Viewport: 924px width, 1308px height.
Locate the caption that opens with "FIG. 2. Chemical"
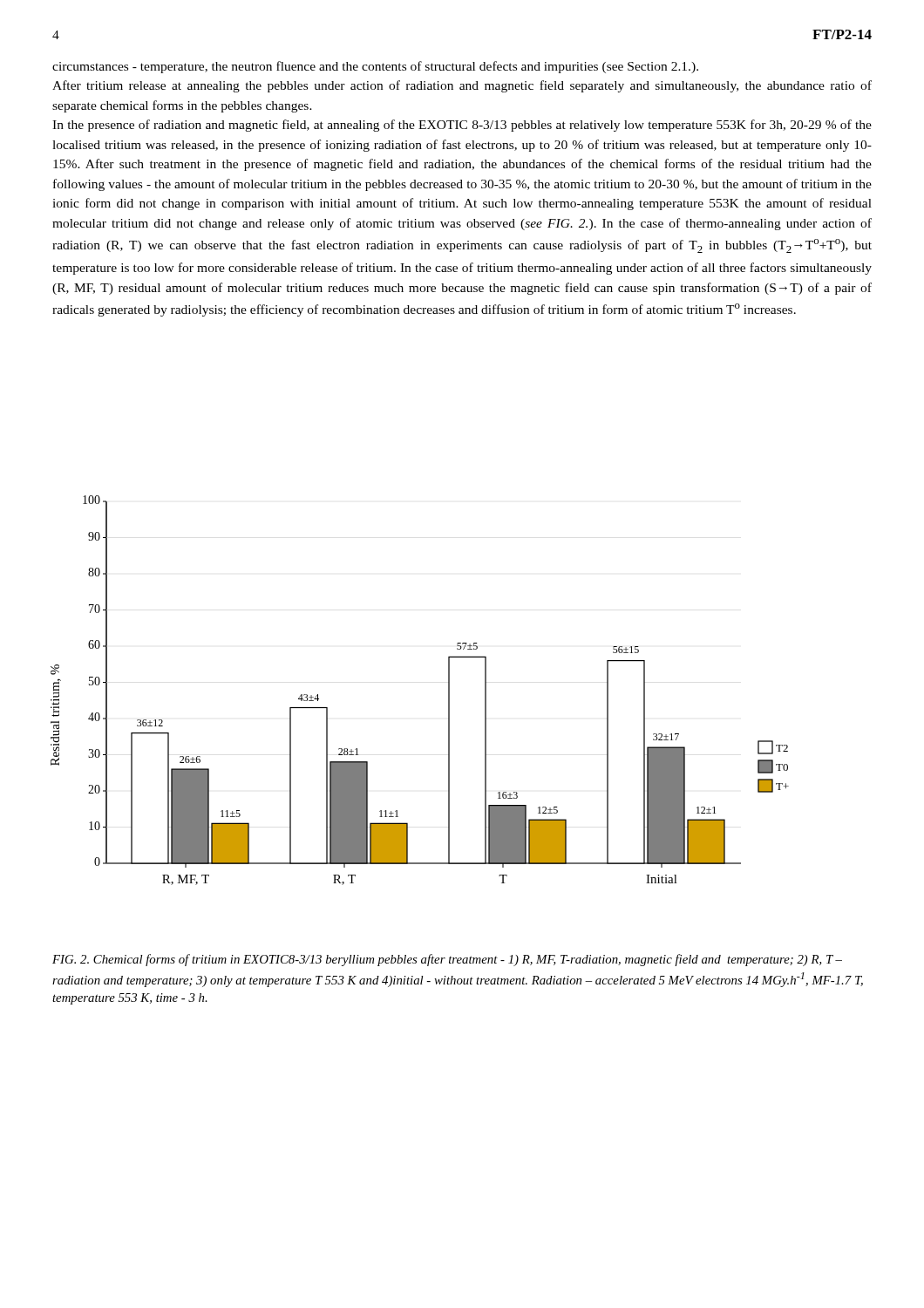(462, 979)
